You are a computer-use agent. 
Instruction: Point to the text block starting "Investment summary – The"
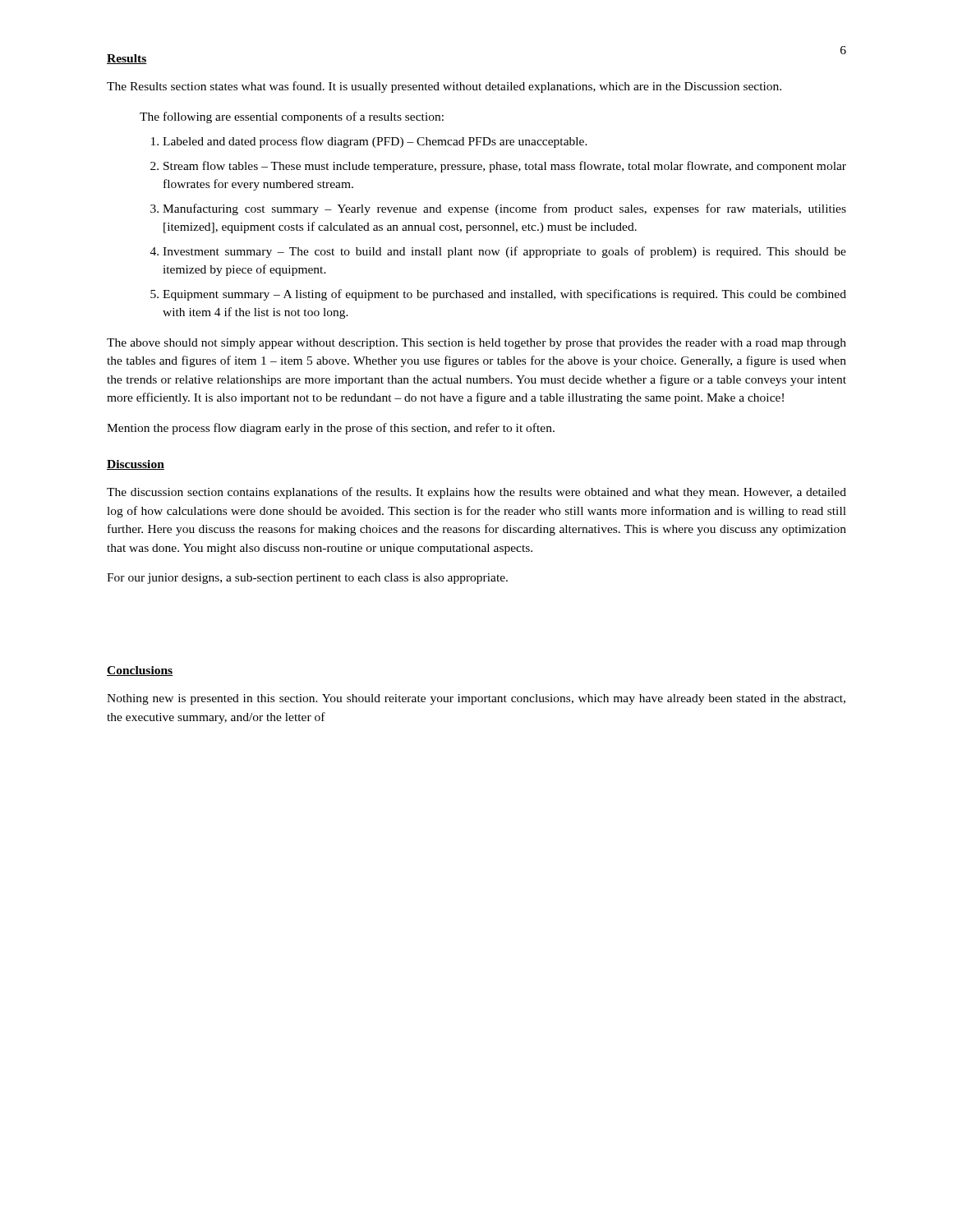504,260
